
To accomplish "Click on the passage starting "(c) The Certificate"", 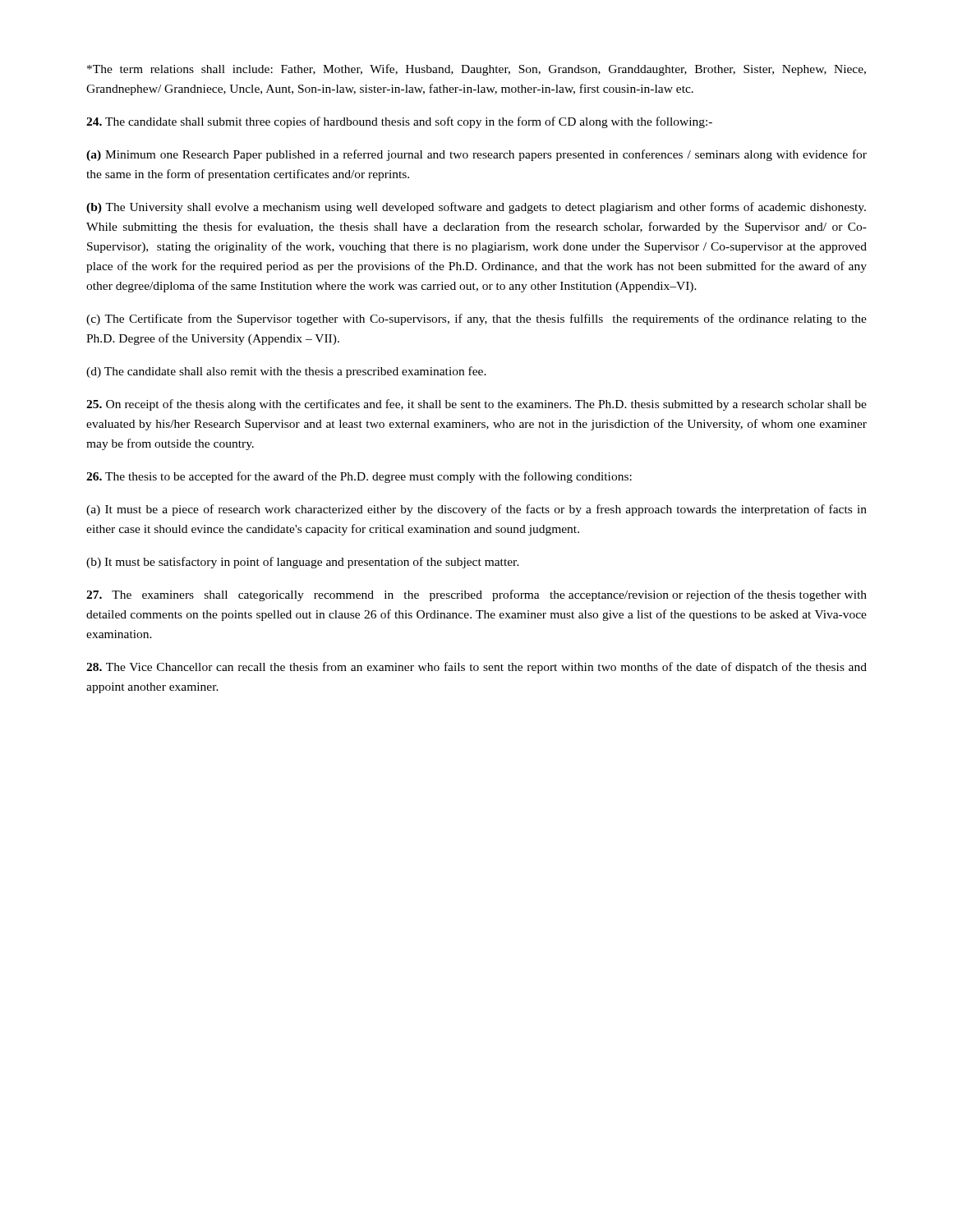I will [476, 328].
